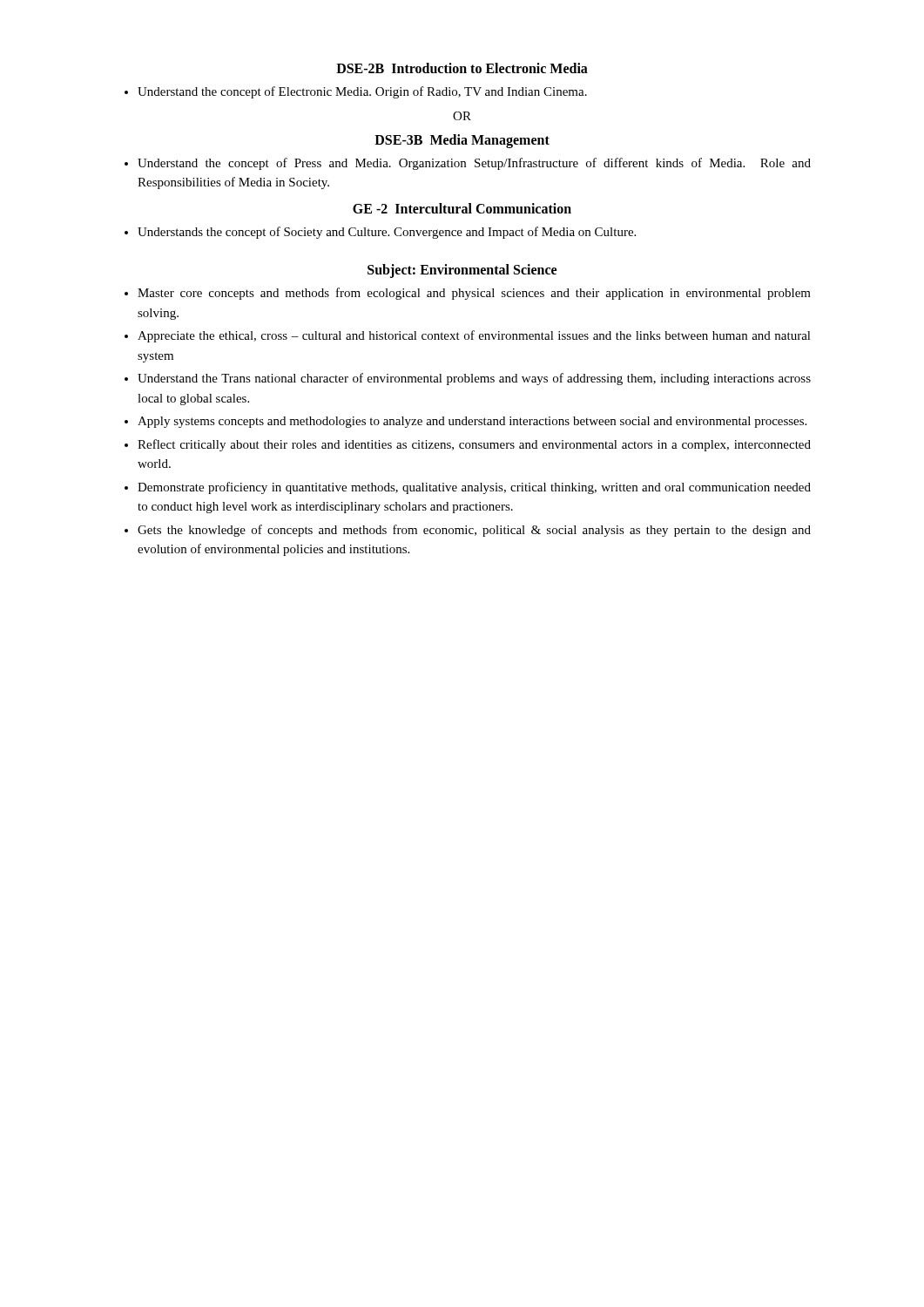Find the block on this page that starts "Understand the concept of Electronic Media."
The image size is (924, 1307).
coord(362,91)
